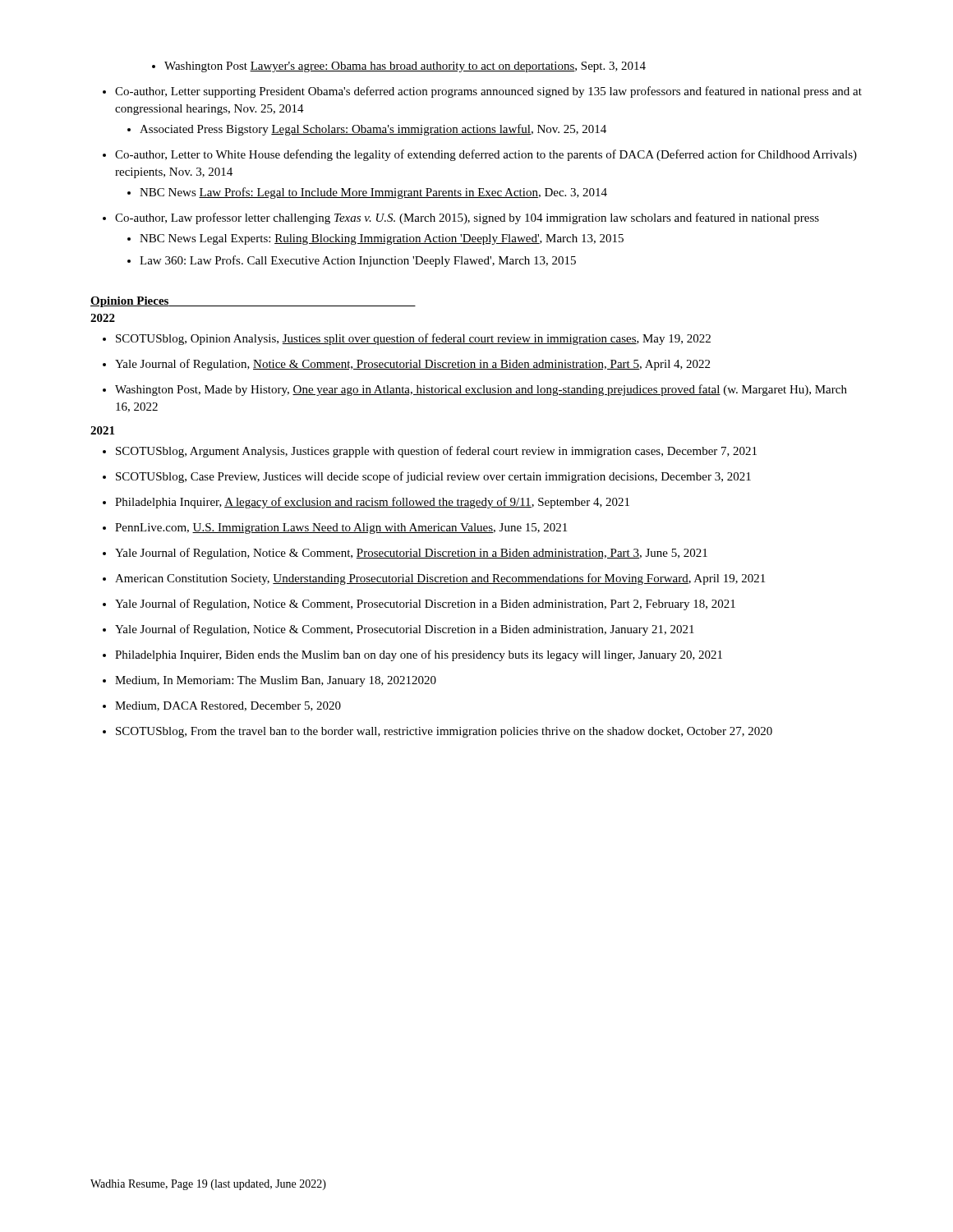Locate the block of text that opens with "Philadelphia Inquirer, A legacy of exclusion and"
Screen dimensions: 1232x953
tap(373, 502)
